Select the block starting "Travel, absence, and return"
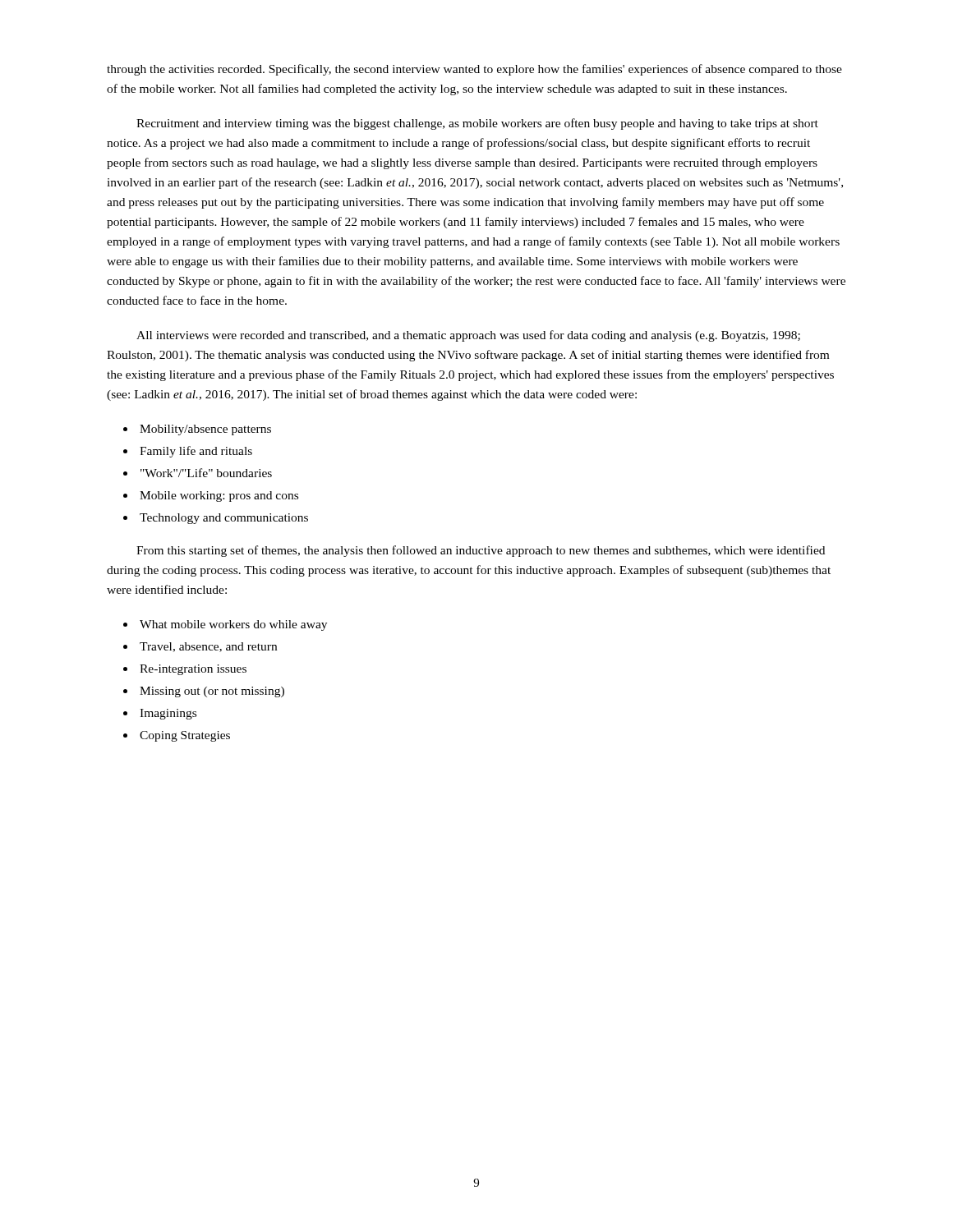Viewport: 953px width, 1232px height. (200, 647)
